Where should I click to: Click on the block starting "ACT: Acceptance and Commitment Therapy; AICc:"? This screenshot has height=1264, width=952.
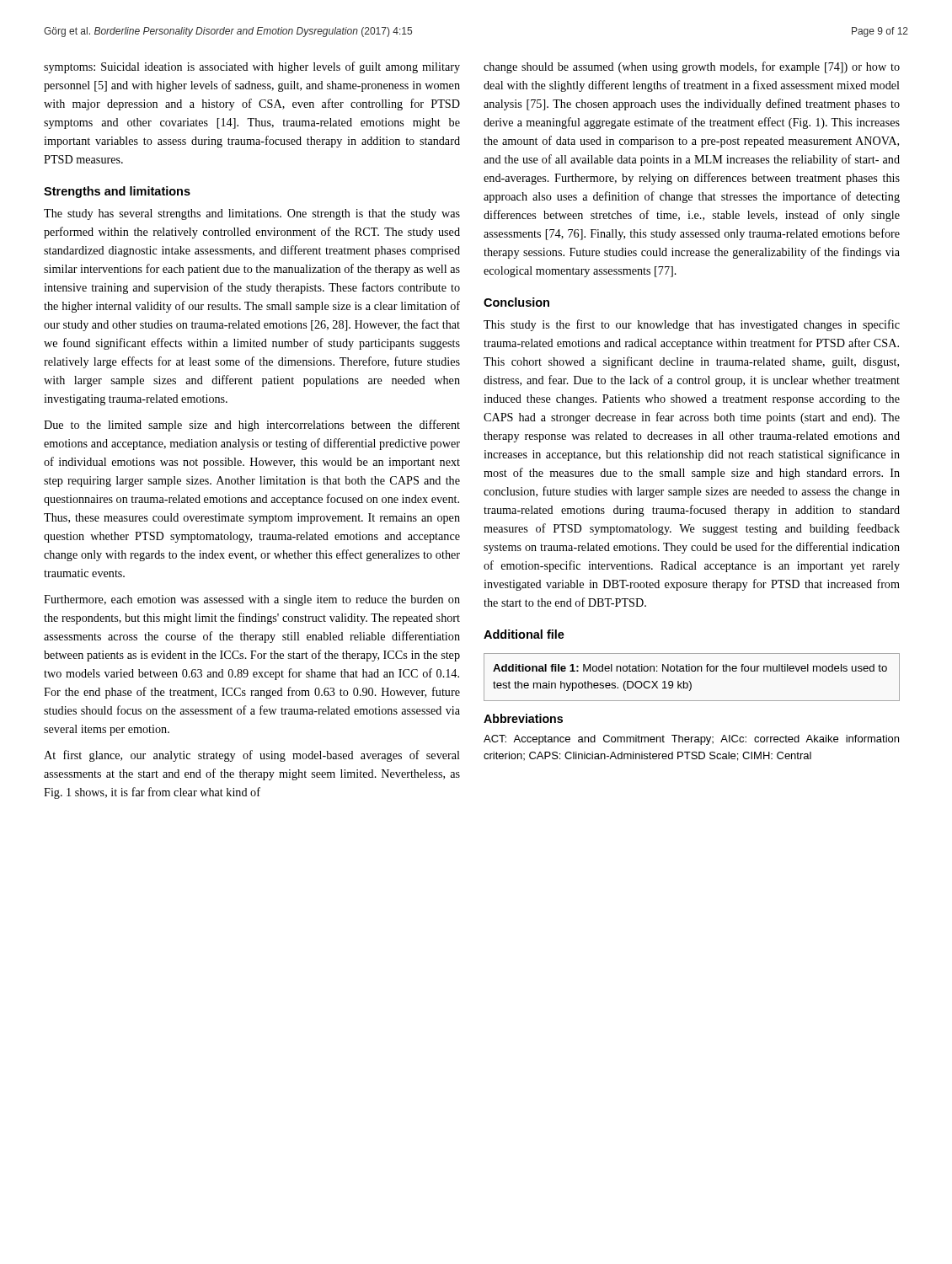(x=692, y=747)
